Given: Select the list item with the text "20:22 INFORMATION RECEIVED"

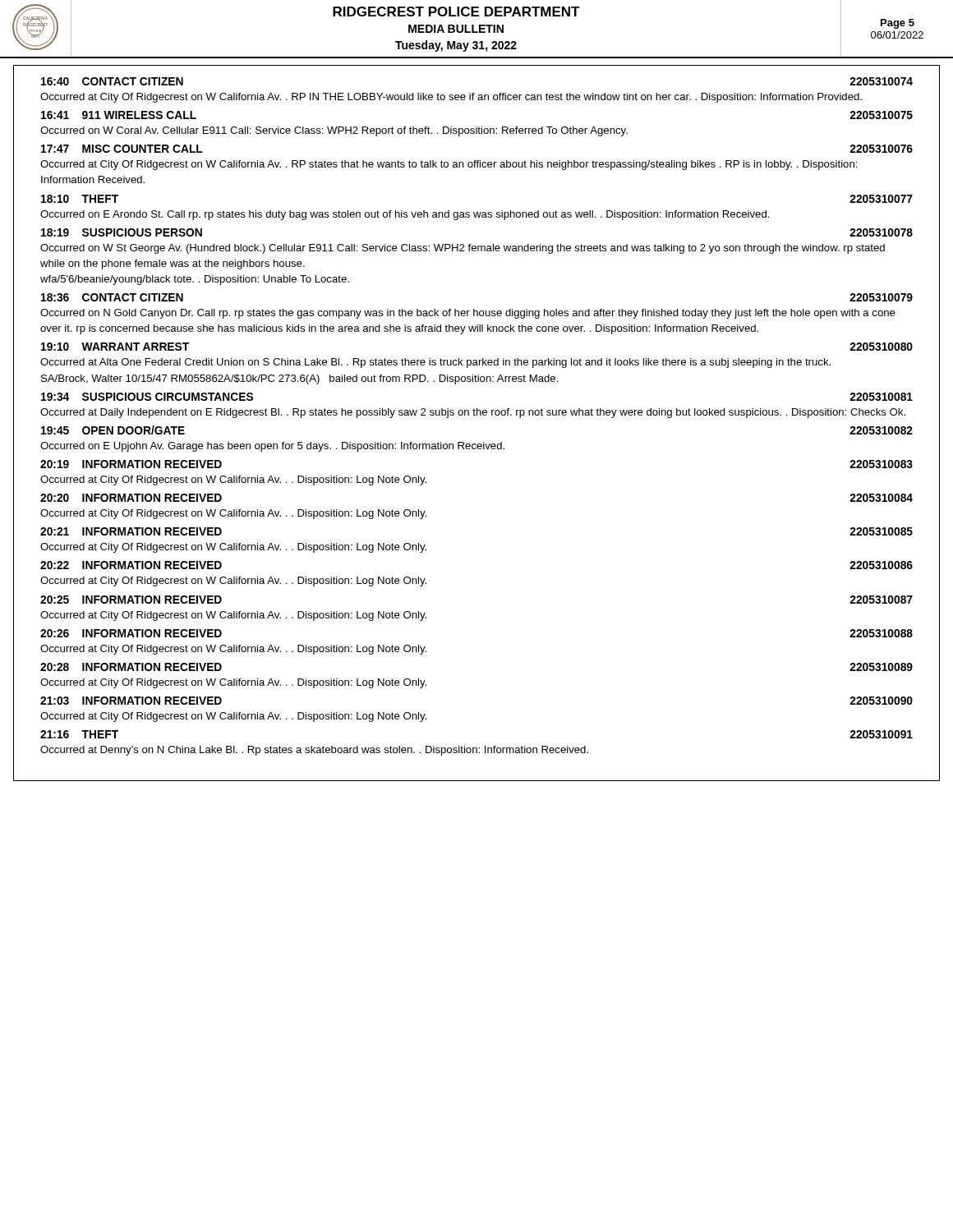Looking at the screenshot, I should 55,564.
